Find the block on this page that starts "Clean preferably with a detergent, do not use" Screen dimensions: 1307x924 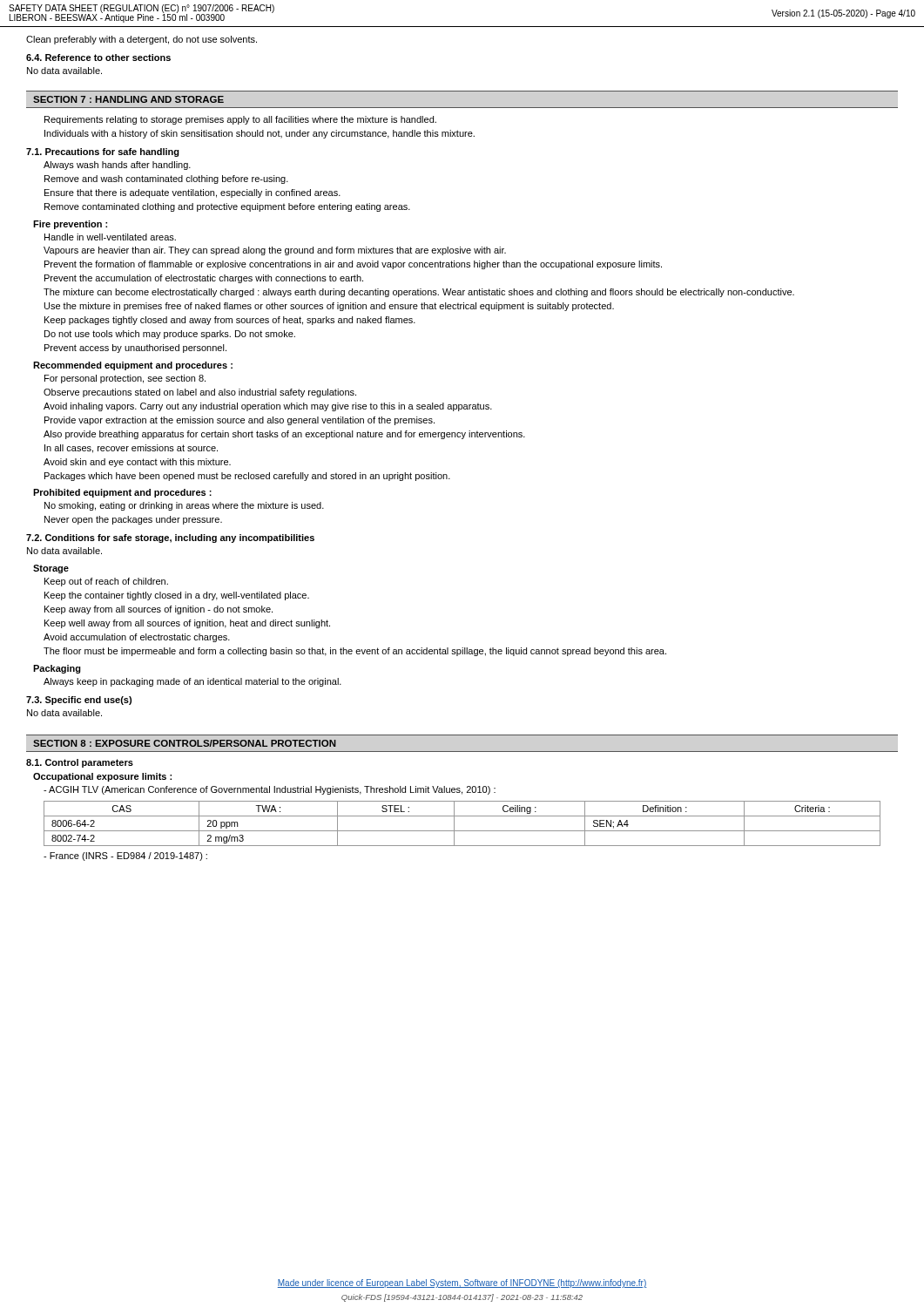pyautogui.click(x=142, y=39)
